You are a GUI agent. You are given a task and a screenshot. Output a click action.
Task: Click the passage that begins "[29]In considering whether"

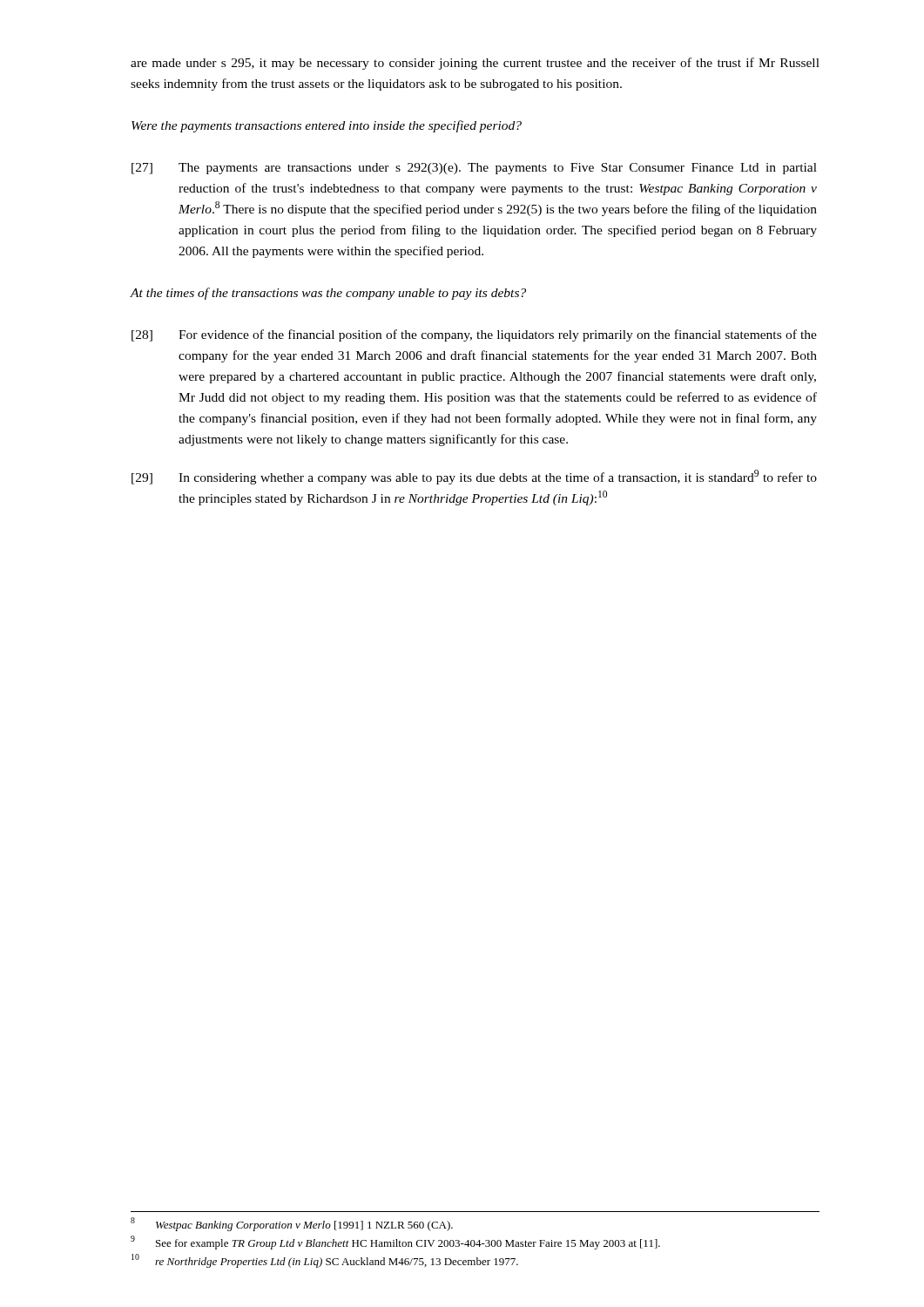pyautogui.click(x=474, y=488)
